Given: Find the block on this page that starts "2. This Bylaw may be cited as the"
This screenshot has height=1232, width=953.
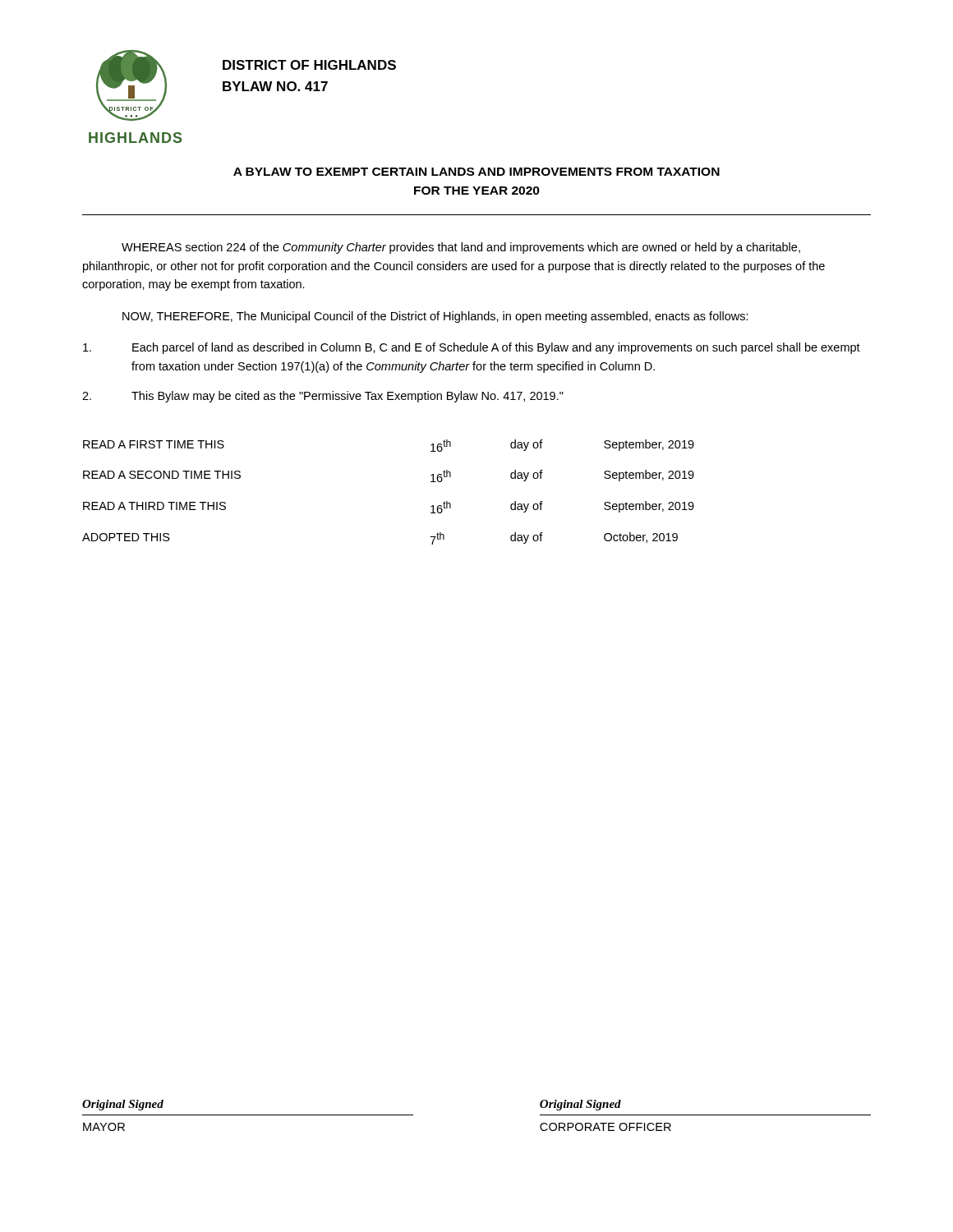Looking at the screenshot, I should (x=476, y=396).
